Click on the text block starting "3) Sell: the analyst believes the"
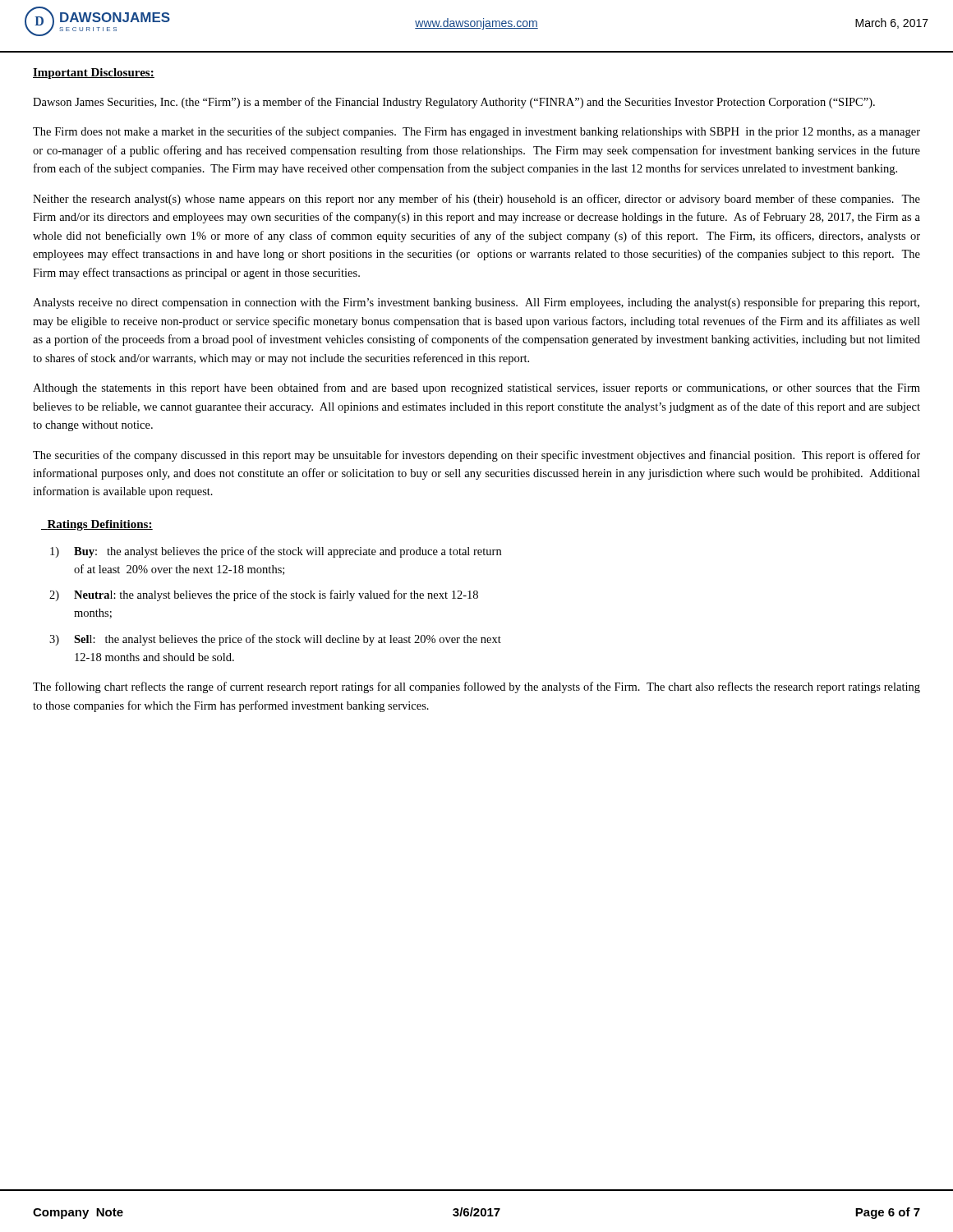 [485, 649]
